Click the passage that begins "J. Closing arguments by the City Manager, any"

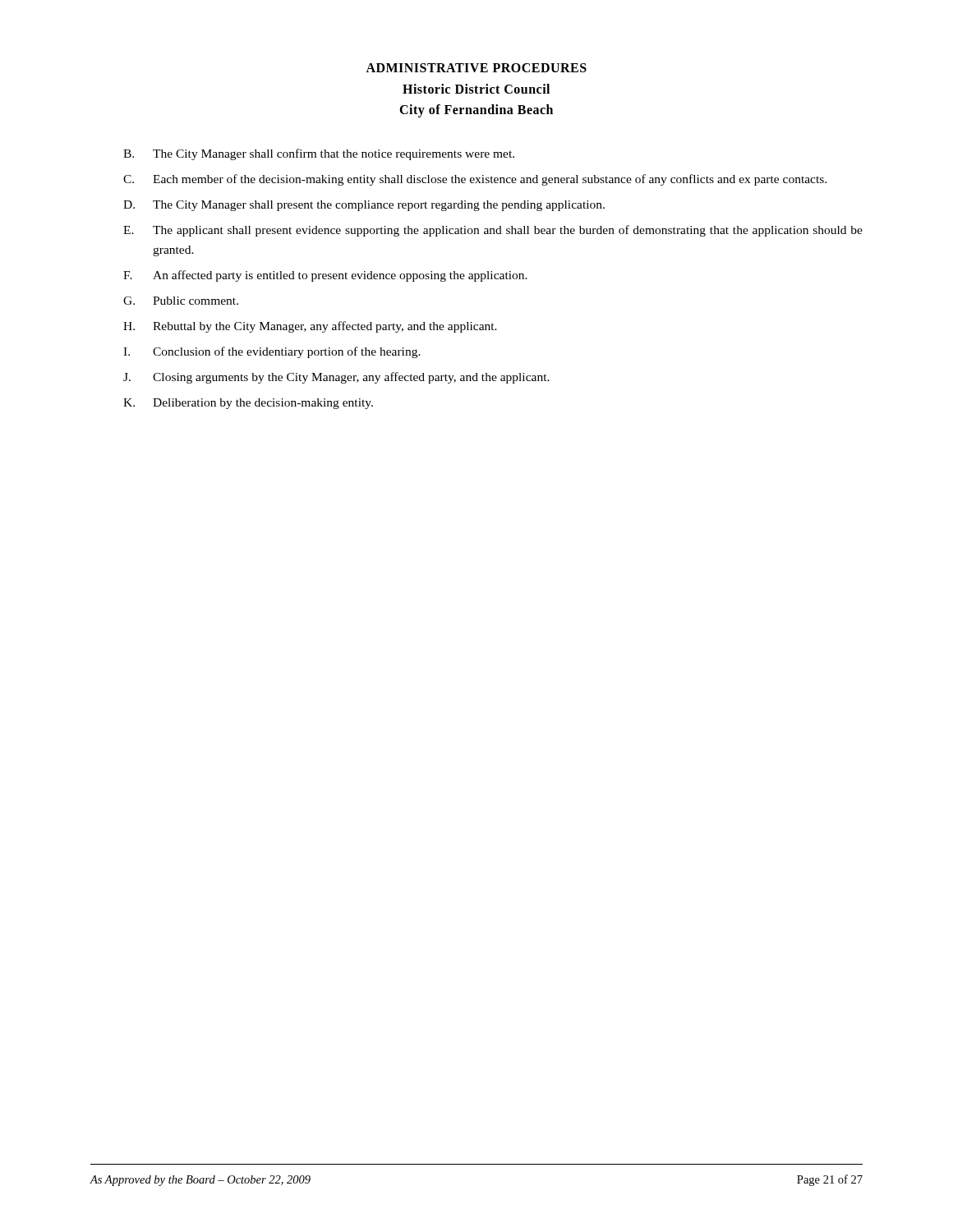click(493, 377)
